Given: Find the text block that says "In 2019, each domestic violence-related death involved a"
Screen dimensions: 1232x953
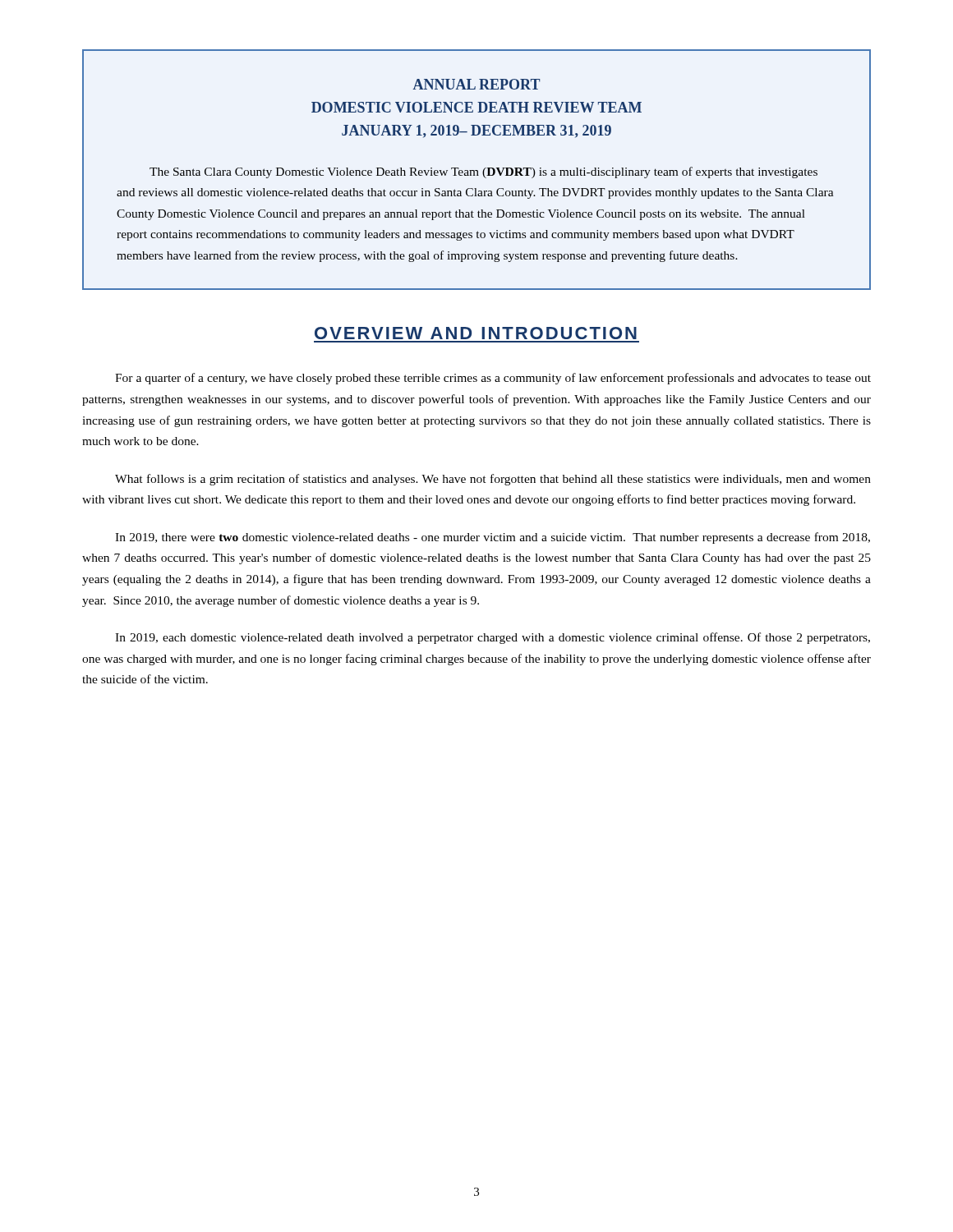Looking at the screenshot, I should click(476, 658).
